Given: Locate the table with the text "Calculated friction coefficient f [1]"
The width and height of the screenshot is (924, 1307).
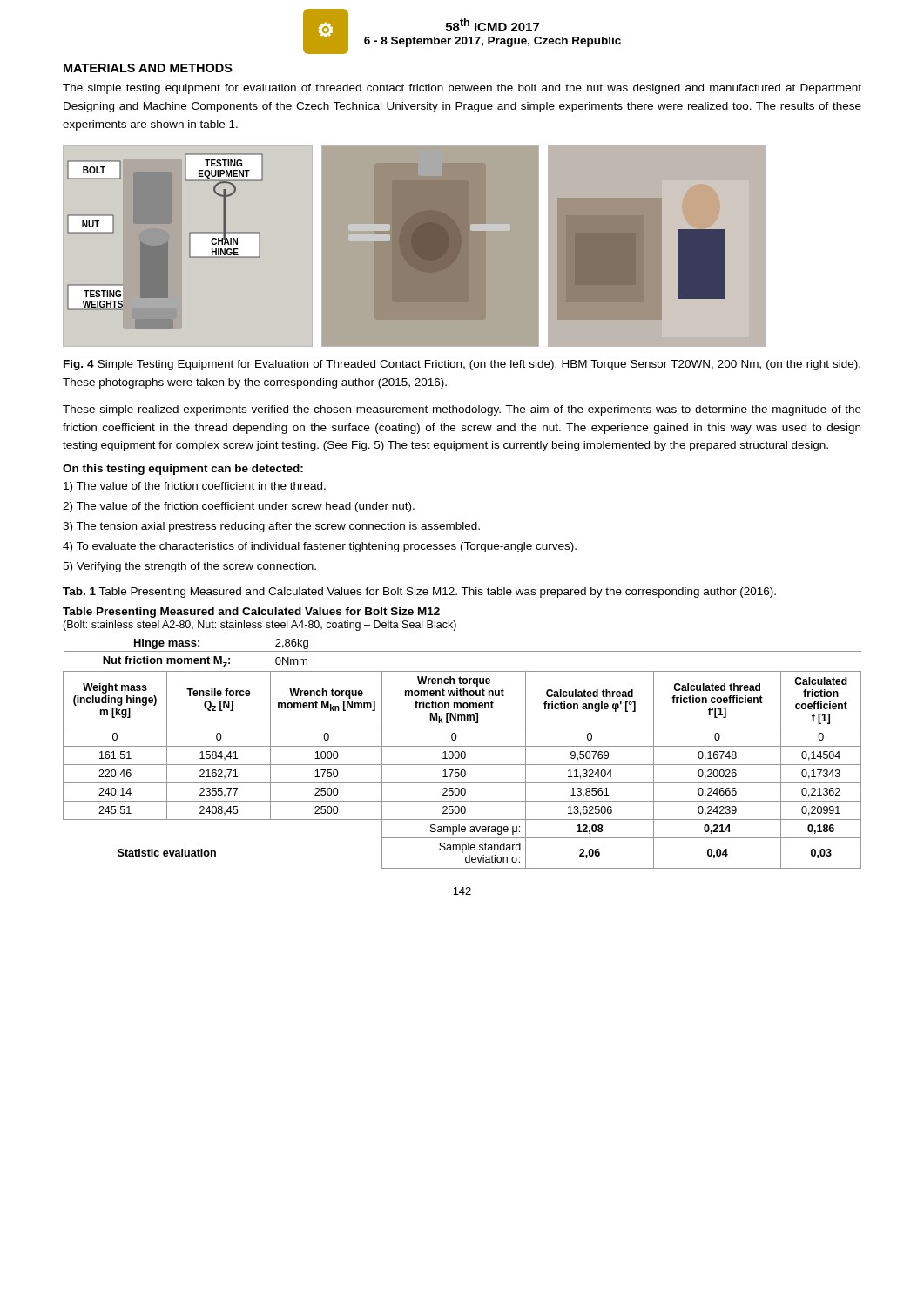Looking at the screenshot, I should pyautogui.click(x=462, y=751).
